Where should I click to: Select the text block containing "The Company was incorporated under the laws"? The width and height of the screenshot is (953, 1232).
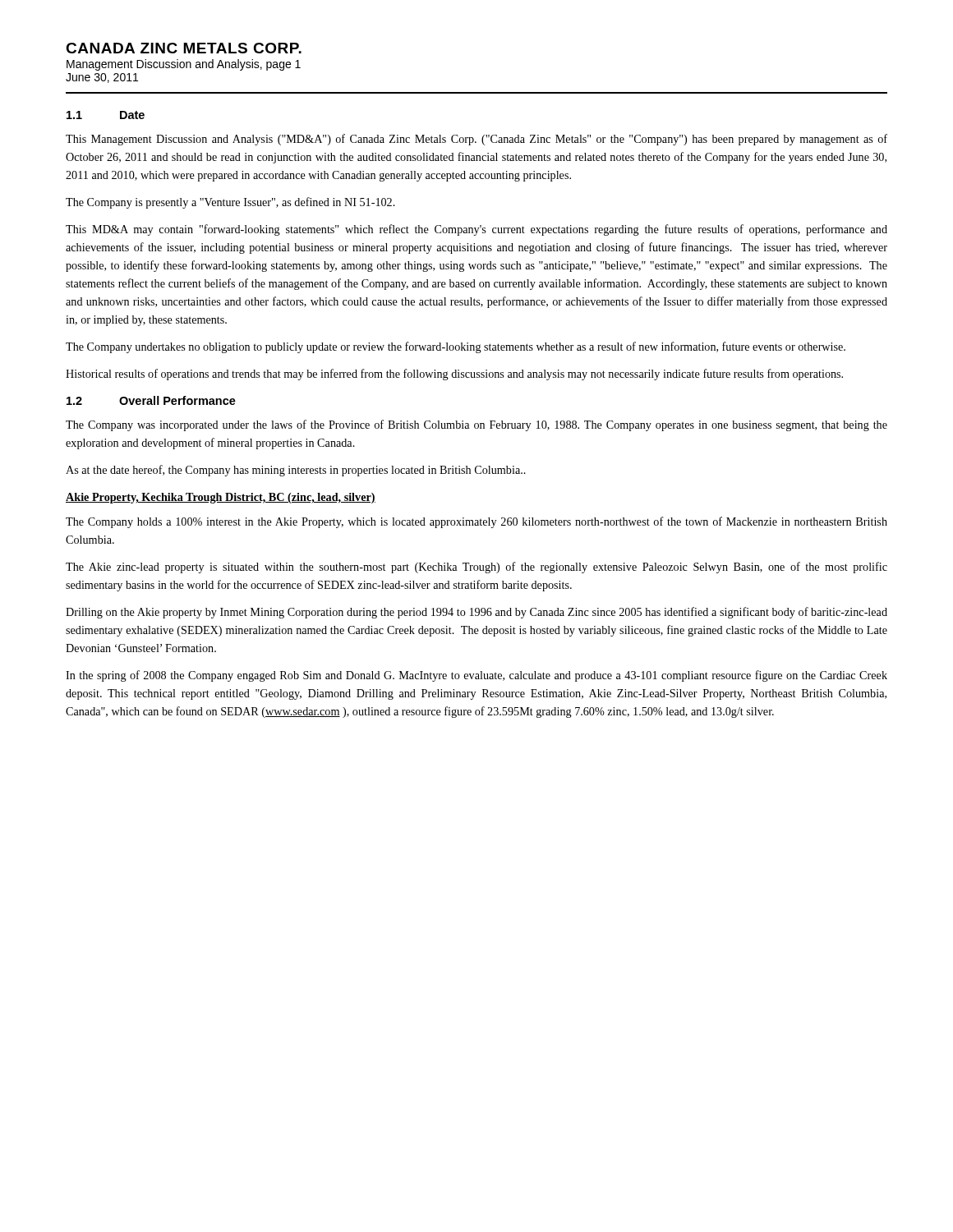[x=476, y=434]
